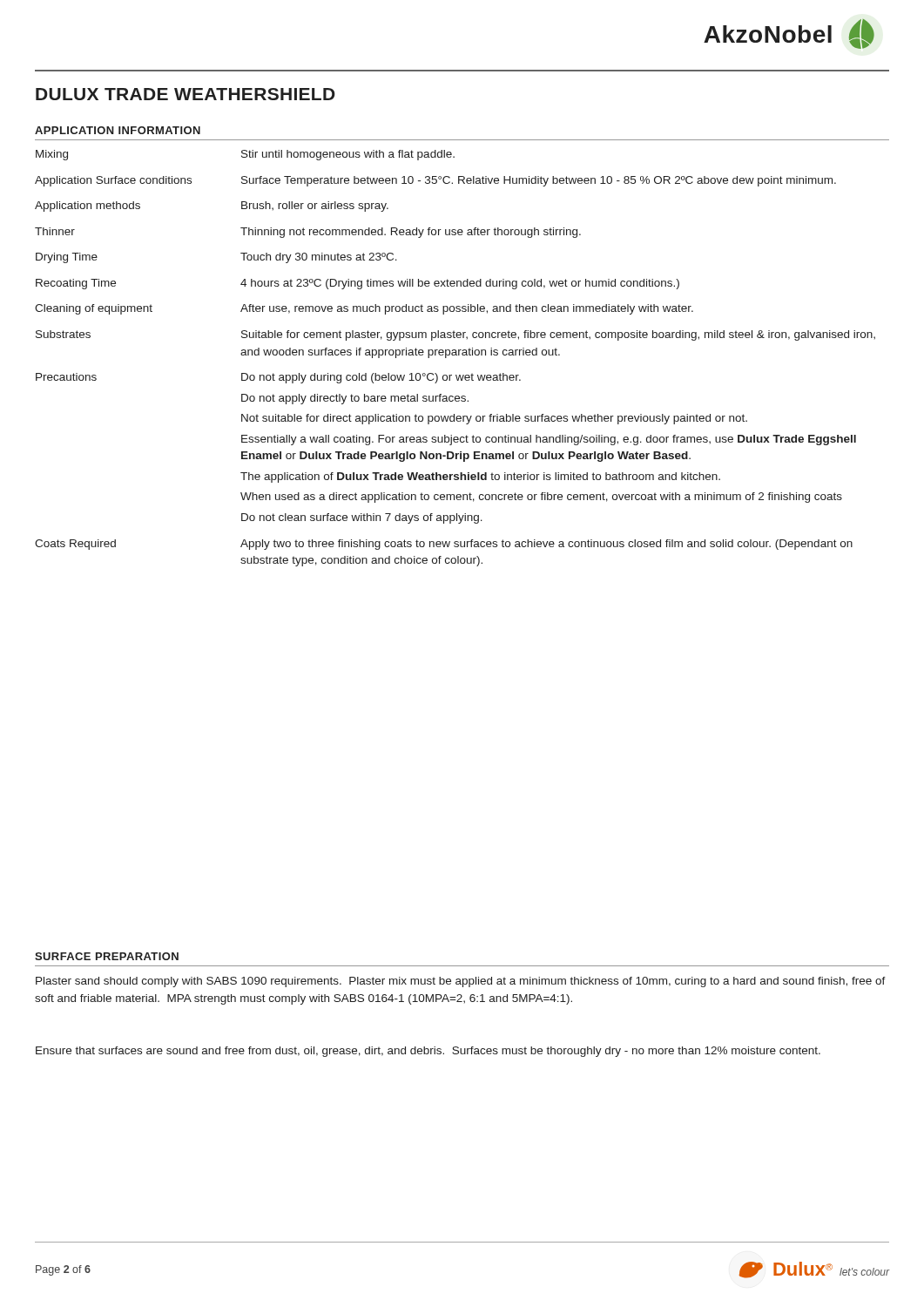The image size is (924, 1307).
Task: Find the block on this page that starts "Plaster sand should comply with SABS 1090 requirements."
Action: (x=460, y=989)
